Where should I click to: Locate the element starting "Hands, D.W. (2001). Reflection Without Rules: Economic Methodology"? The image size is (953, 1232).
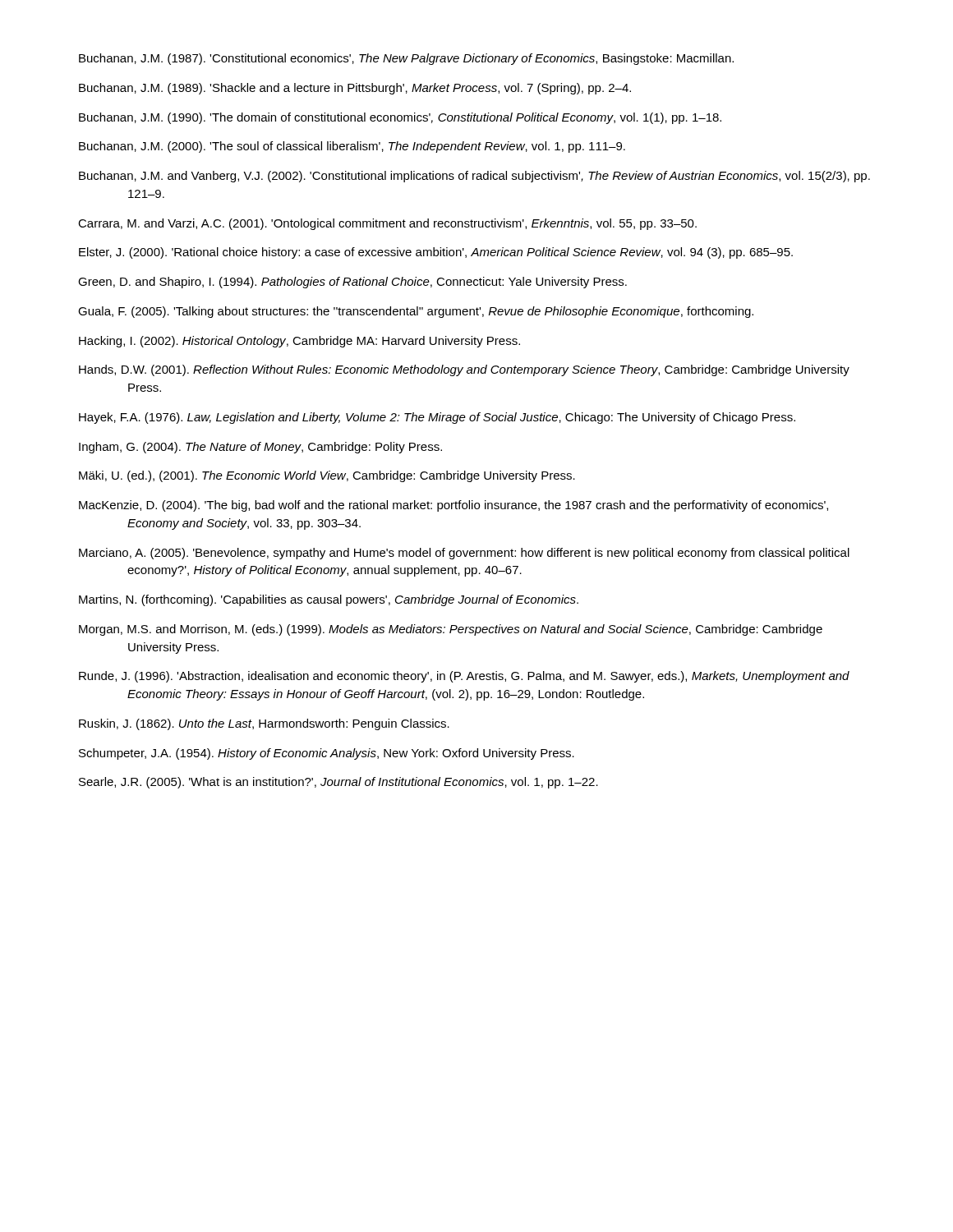(x=464, y=378)
